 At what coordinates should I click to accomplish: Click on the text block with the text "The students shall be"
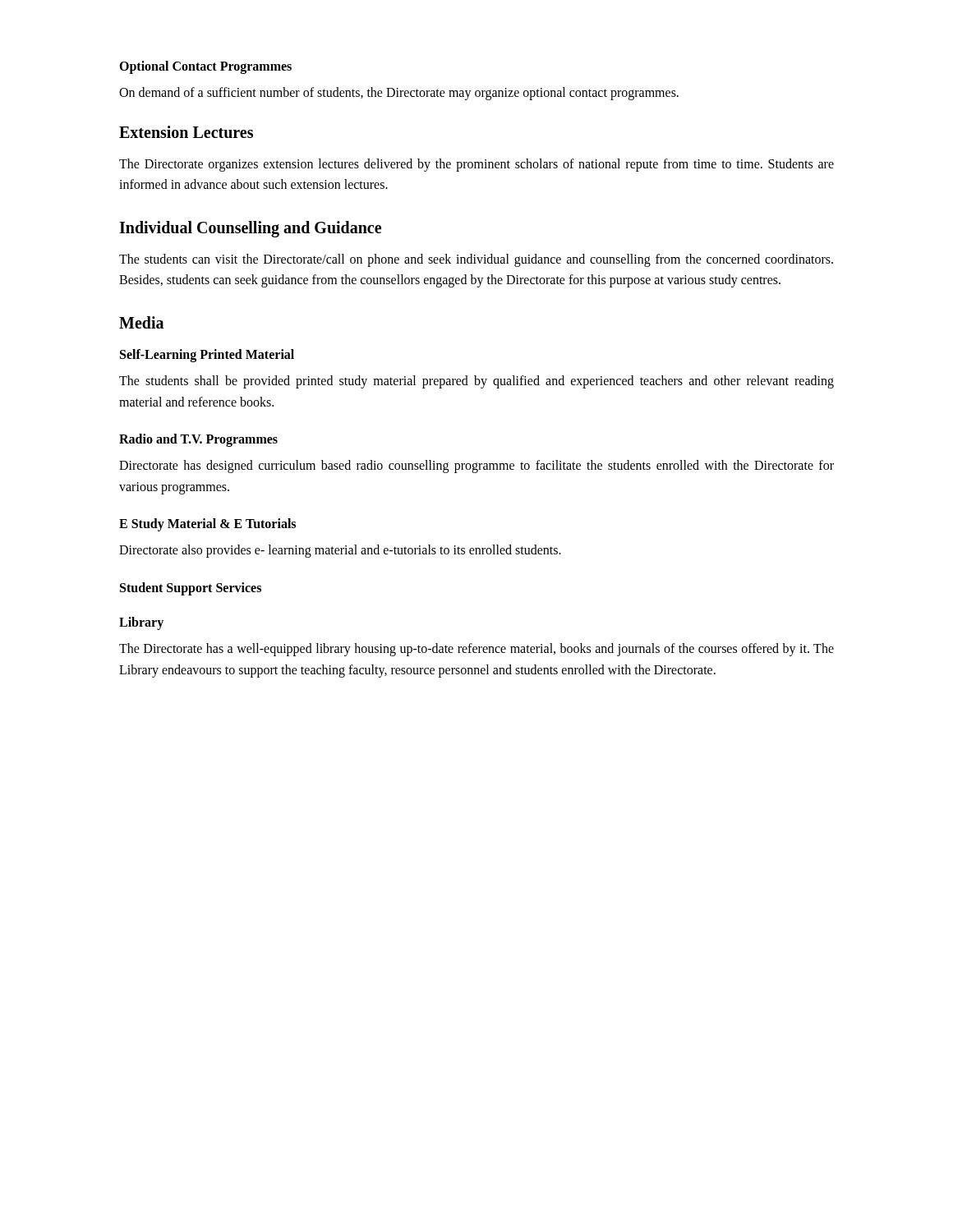point(476,391)
